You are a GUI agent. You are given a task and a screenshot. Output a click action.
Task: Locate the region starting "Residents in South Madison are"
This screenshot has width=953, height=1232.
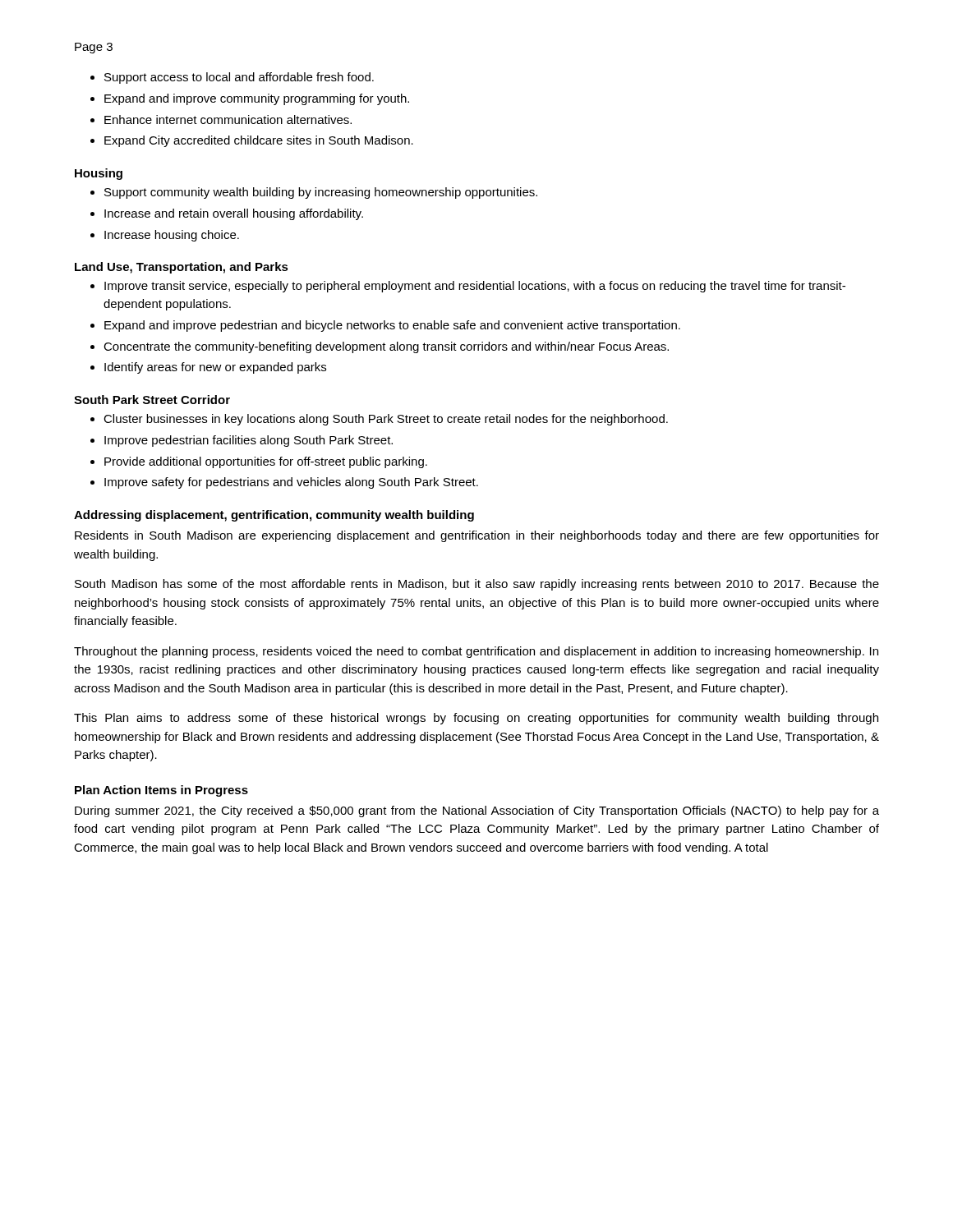coord(476,544)
